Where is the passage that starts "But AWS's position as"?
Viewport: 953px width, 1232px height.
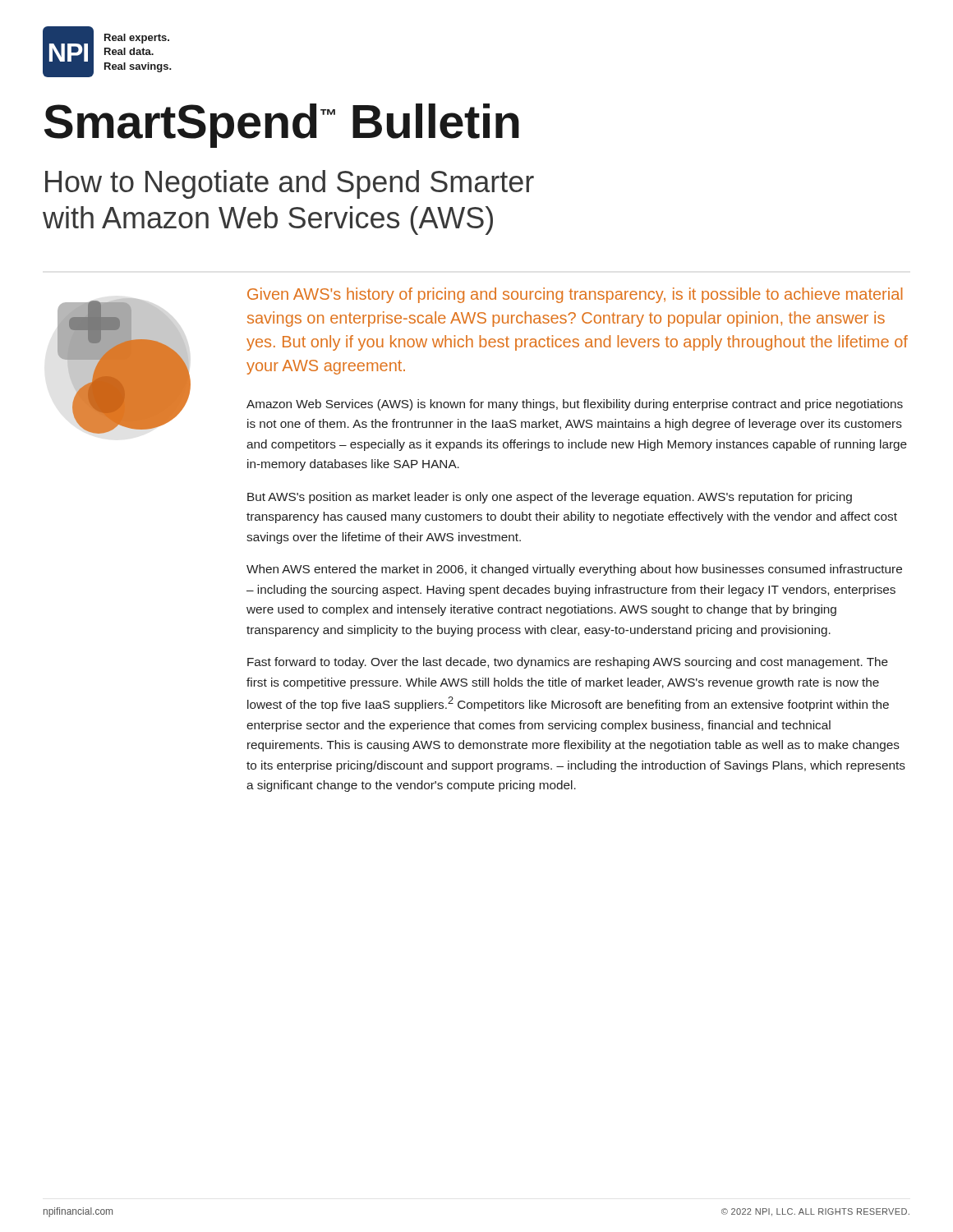pos(572,516)
